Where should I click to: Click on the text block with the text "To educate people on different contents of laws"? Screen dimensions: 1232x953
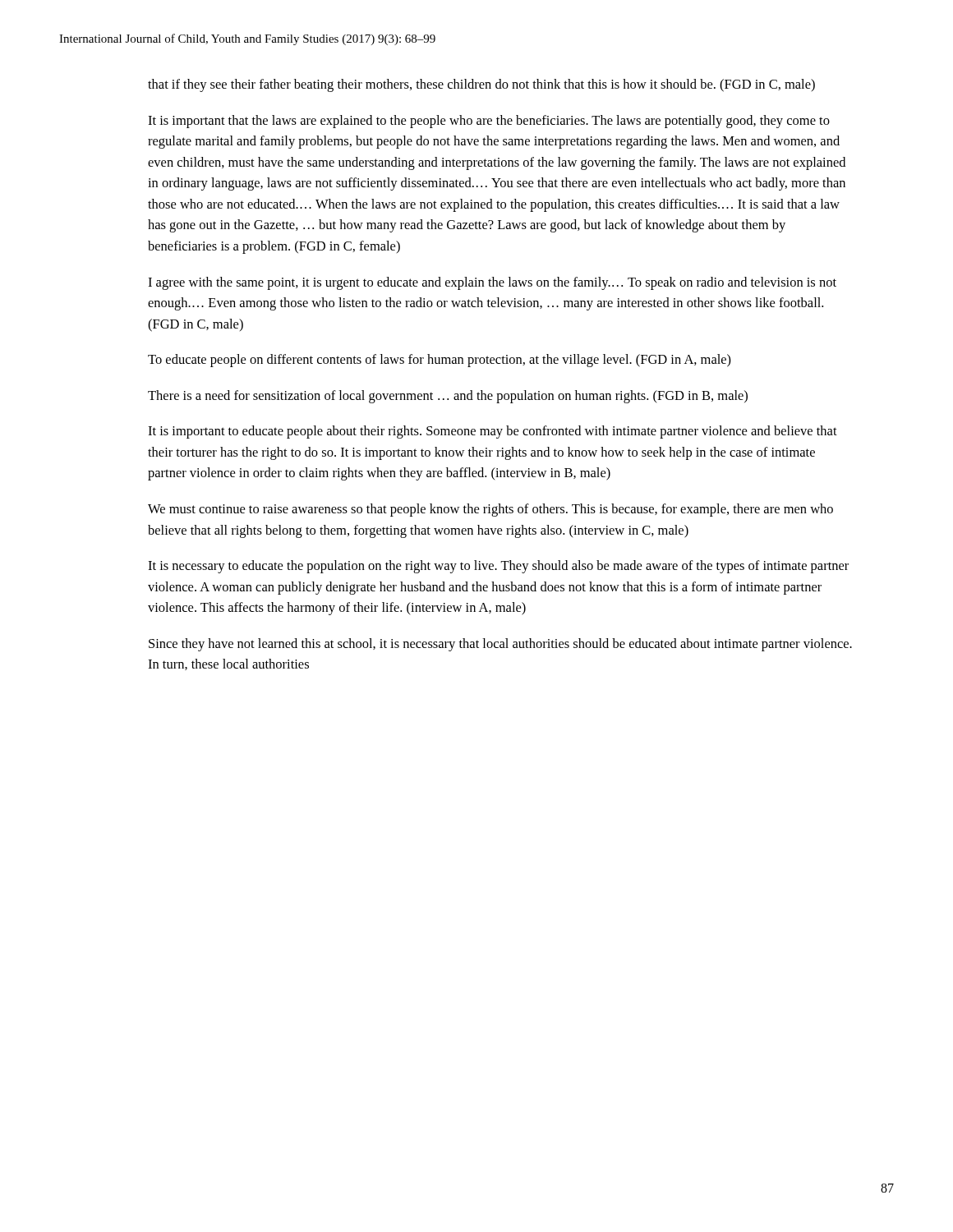(440, 359)
